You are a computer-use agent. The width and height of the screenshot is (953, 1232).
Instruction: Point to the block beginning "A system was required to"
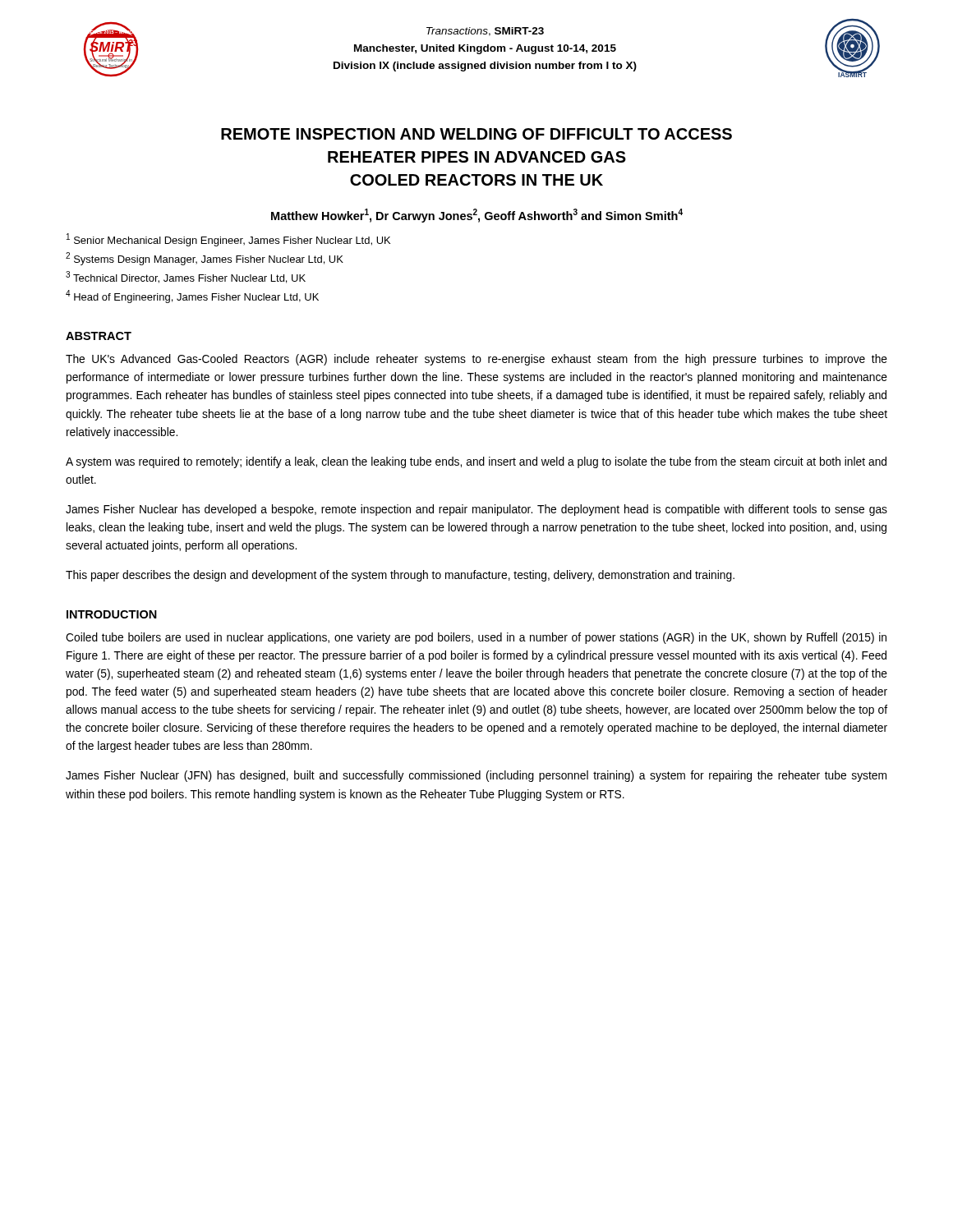pyautogui.click(x=476, y=471)
